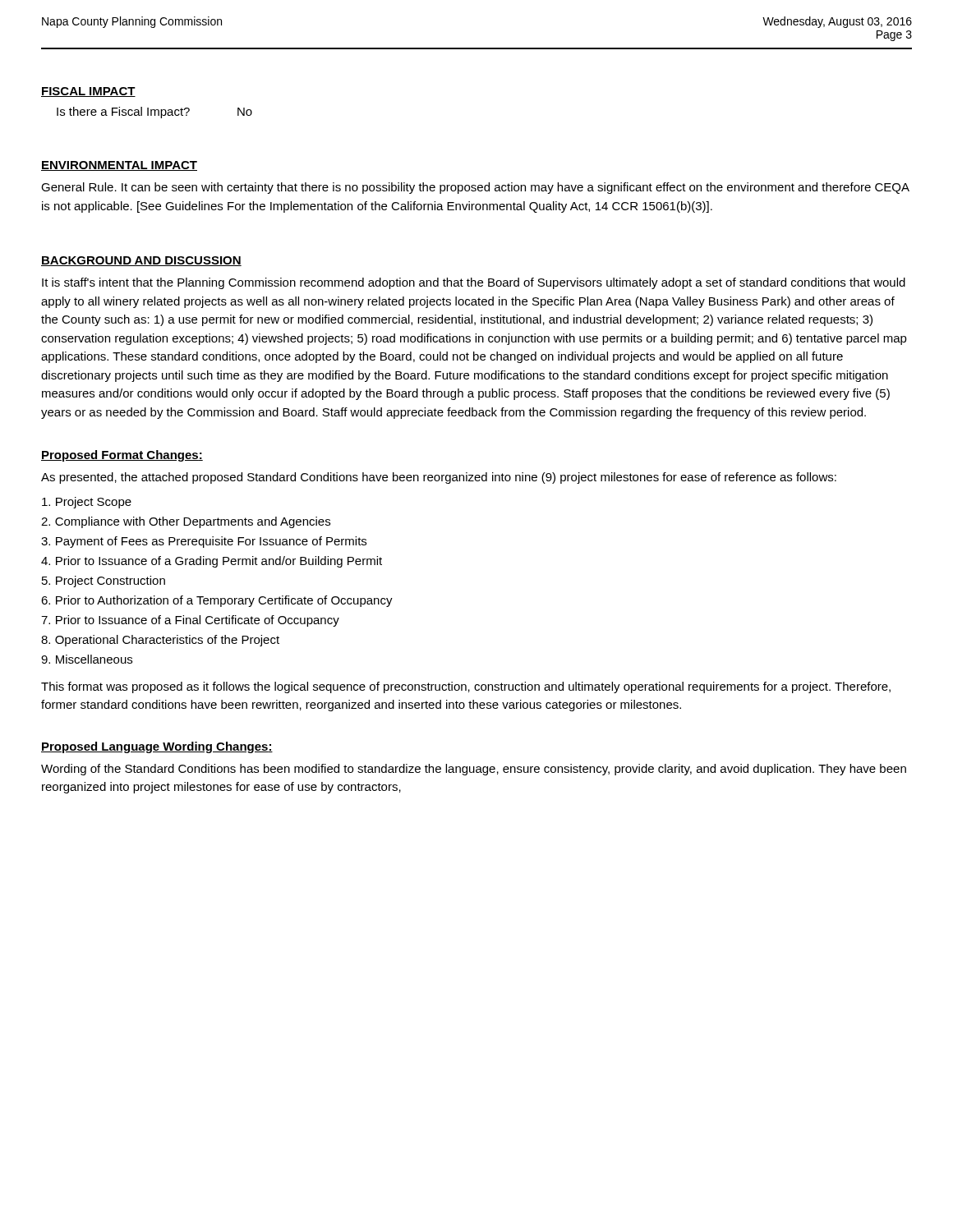This screenshot has width=953, height=1232.
Task: Locate the passage starting "Is there a Fiscal Impact? No"
Action: click(154, 111)
